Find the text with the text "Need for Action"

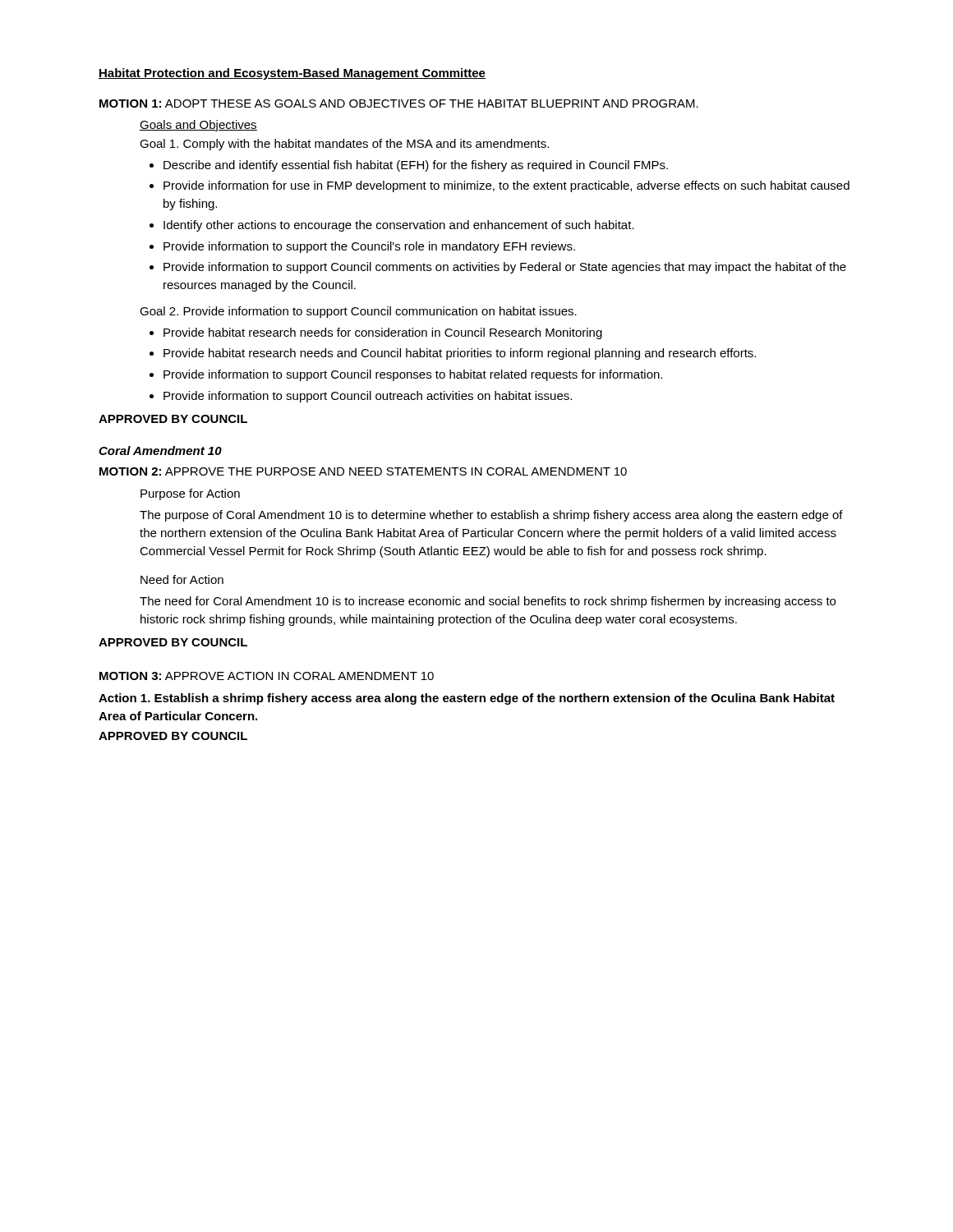tap(182, 580)
